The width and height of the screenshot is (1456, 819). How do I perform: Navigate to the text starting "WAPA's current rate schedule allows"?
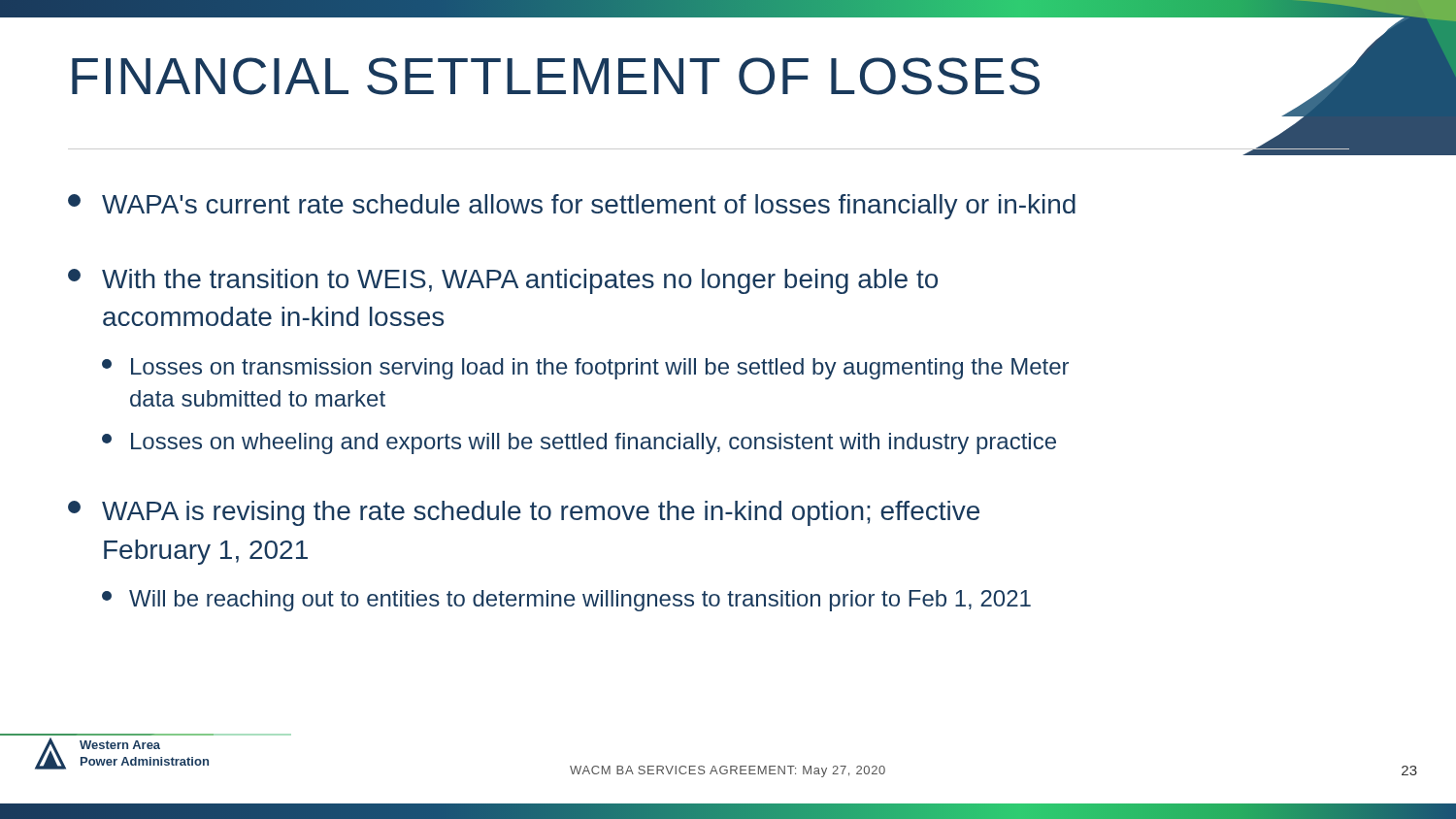(x=572, y=204)
